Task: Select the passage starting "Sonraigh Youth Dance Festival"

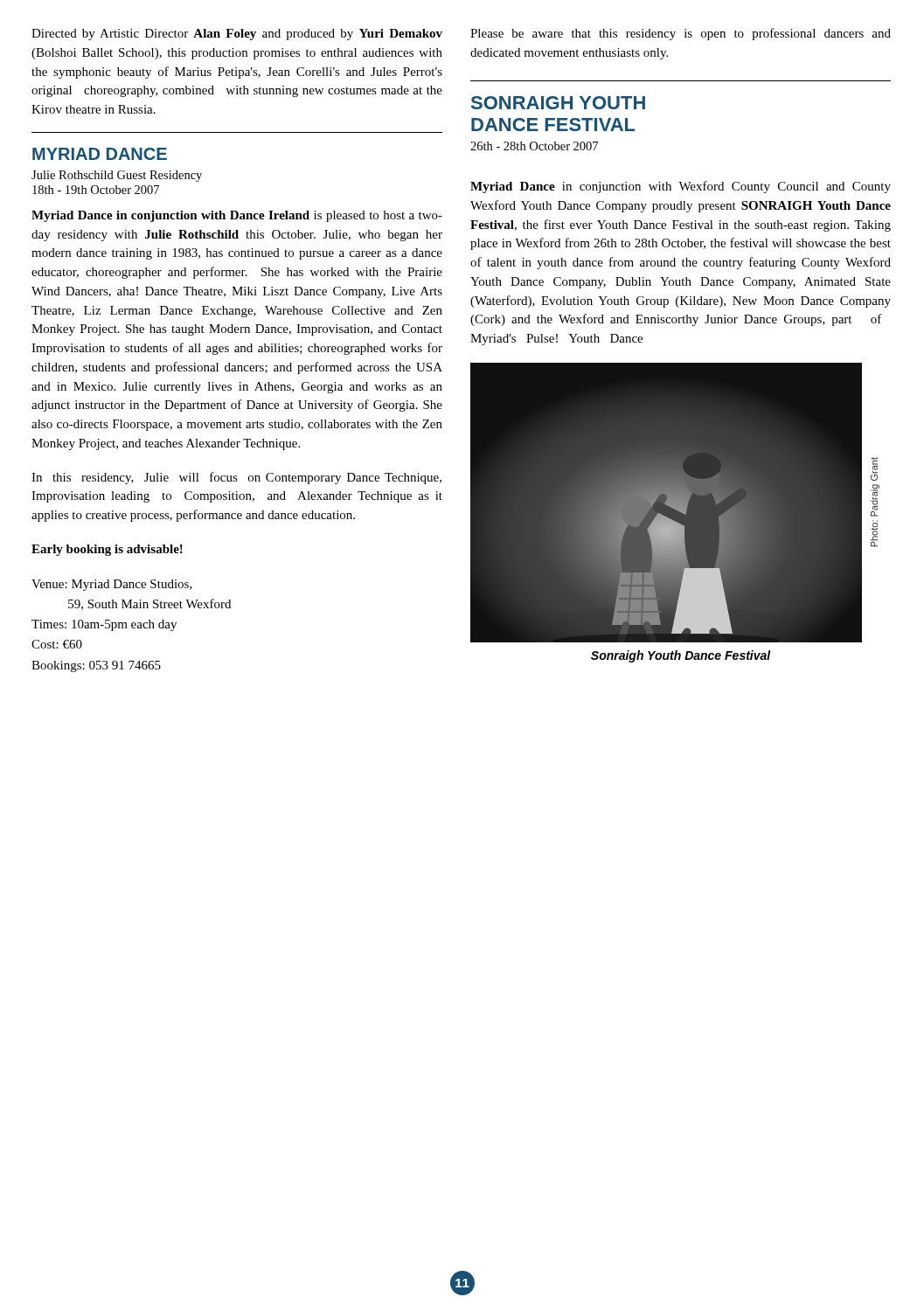Action: tap(681, 655)
